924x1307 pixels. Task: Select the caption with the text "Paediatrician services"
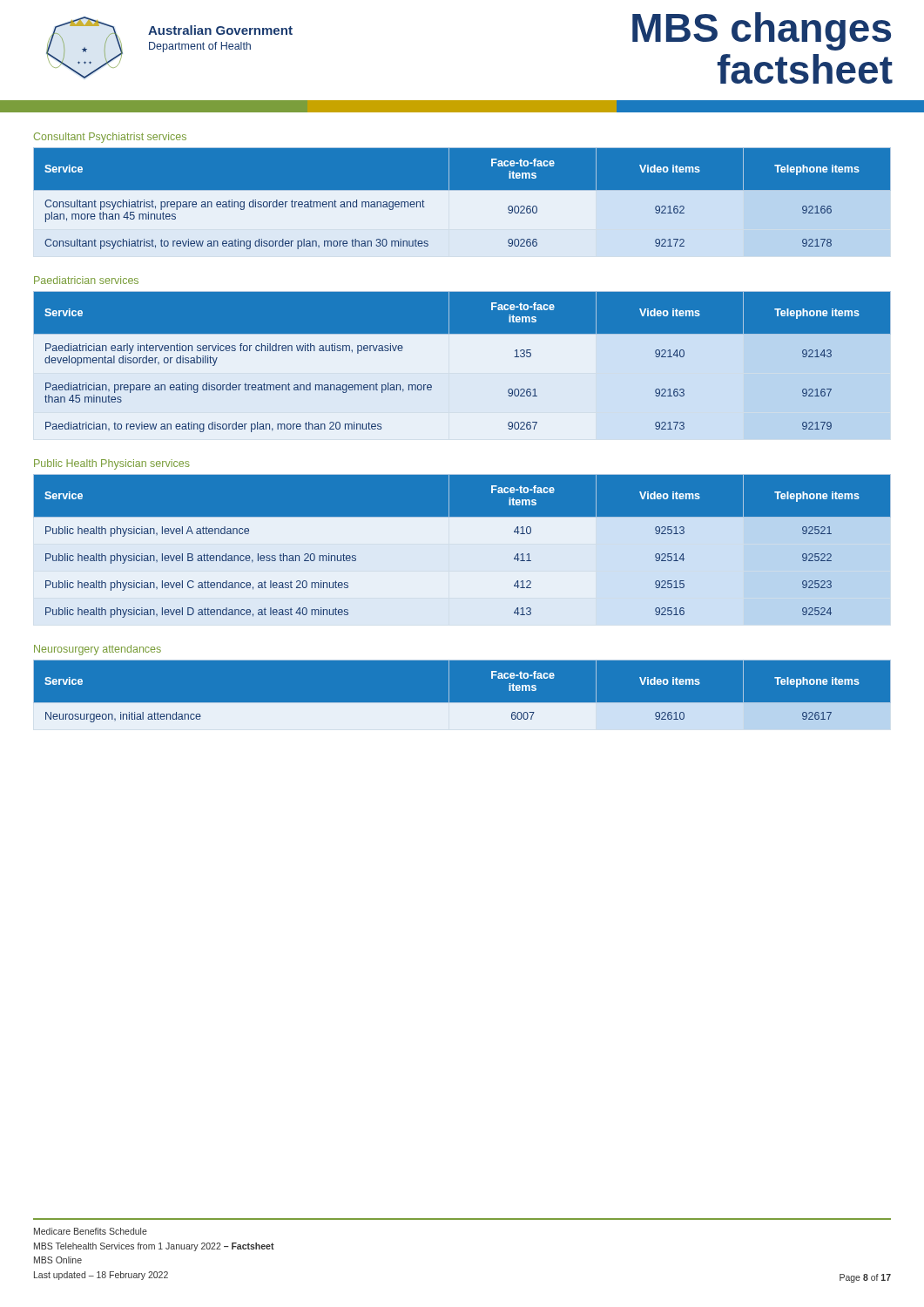point(86,281)
